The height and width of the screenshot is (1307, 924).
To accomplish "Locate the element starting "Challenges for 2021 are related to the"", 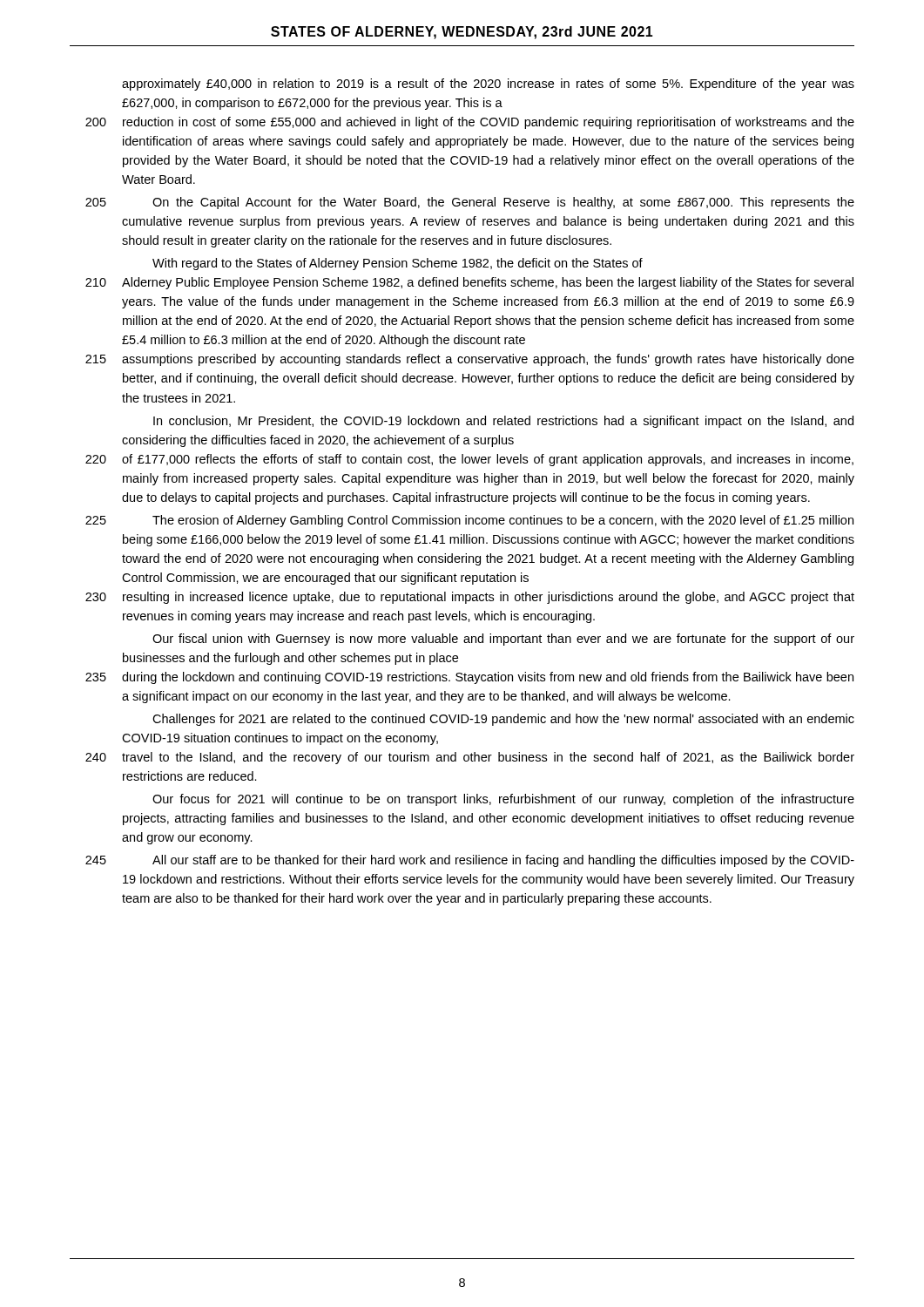I will coord(462,748).
